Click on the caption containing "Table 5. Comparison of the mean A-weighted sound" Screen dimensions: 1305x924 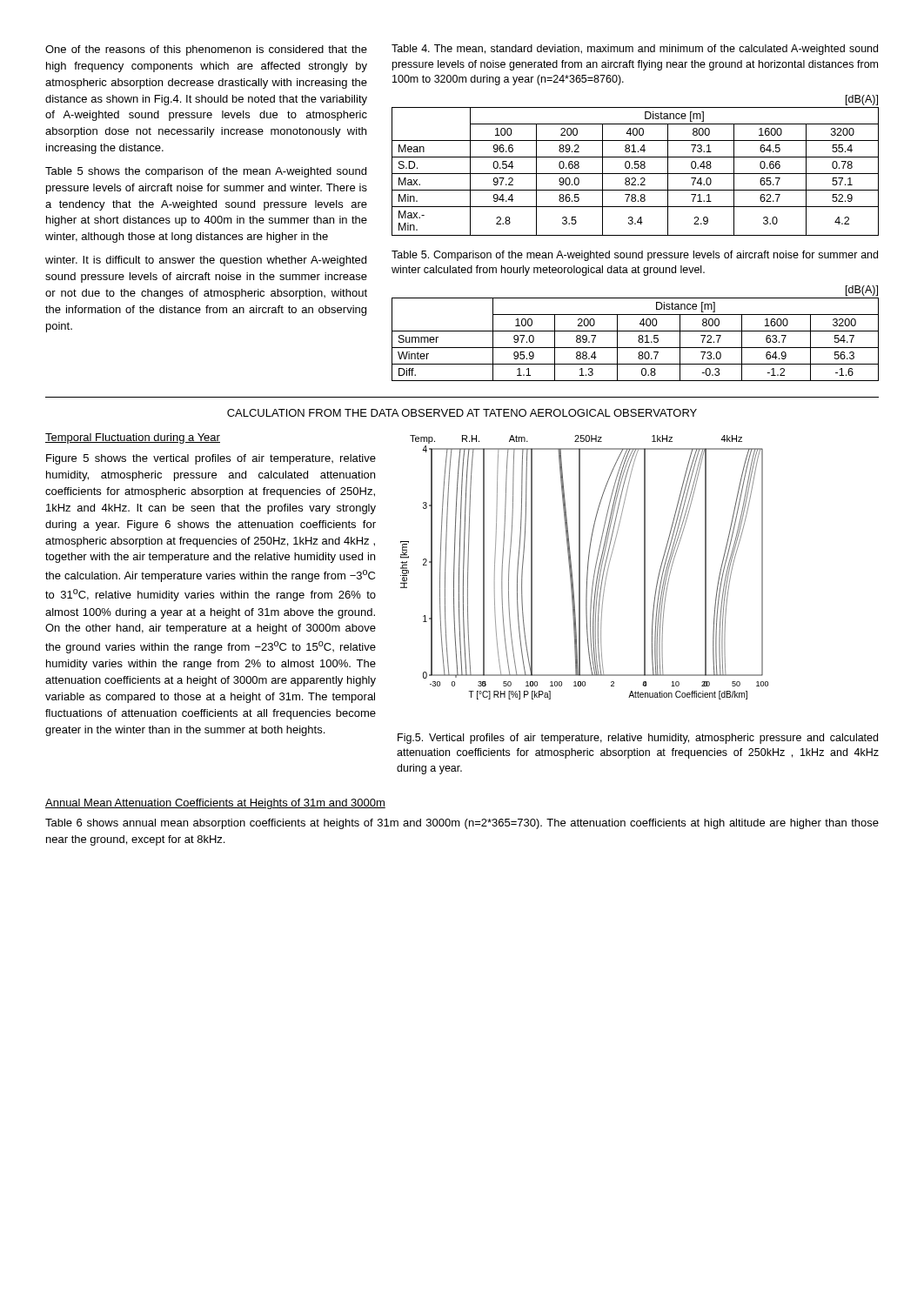(x=635, y=263)
